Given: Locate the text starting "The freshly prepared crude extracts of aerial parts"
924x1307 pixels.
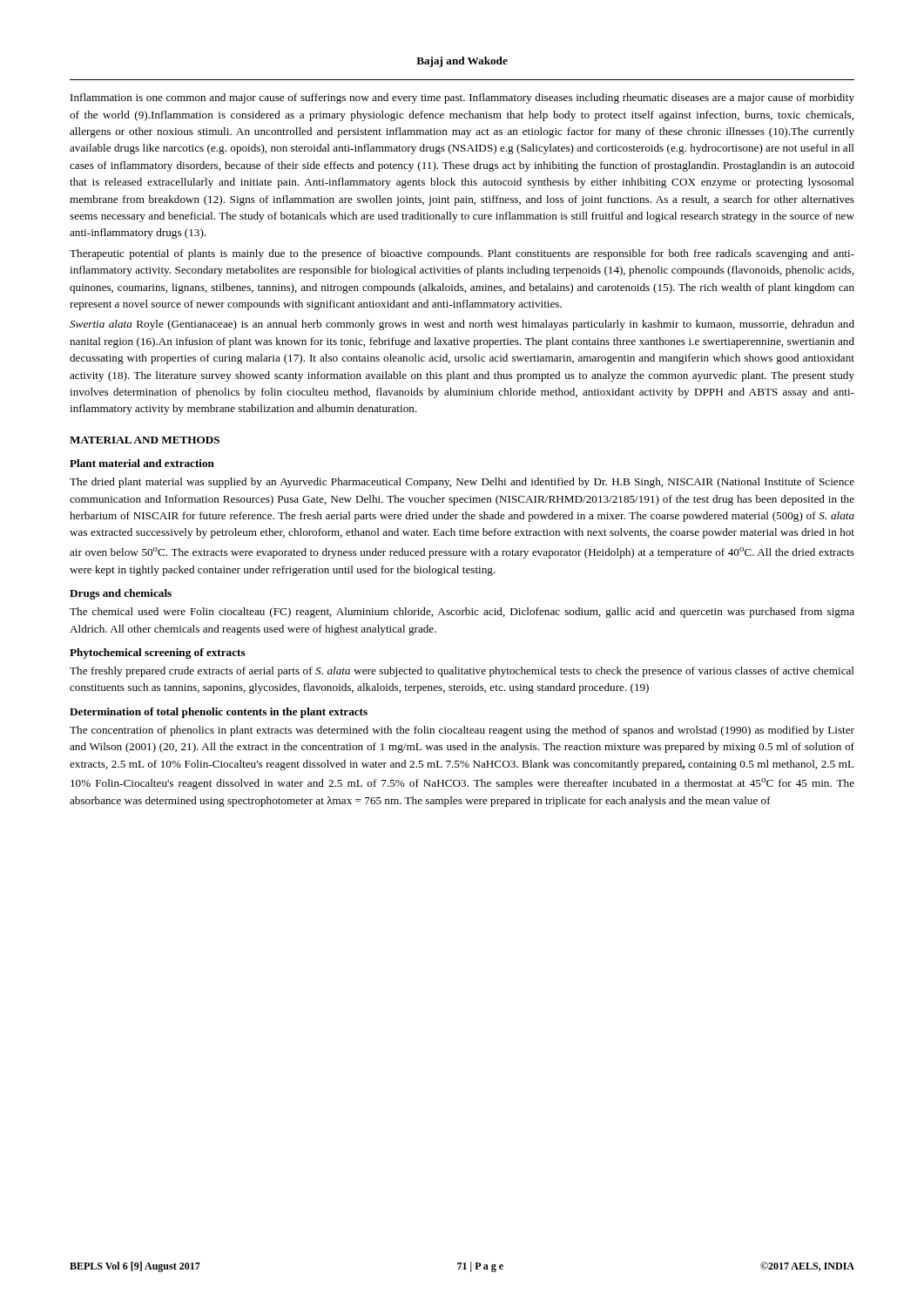Looking at the screenshot, I should point(462,679).
